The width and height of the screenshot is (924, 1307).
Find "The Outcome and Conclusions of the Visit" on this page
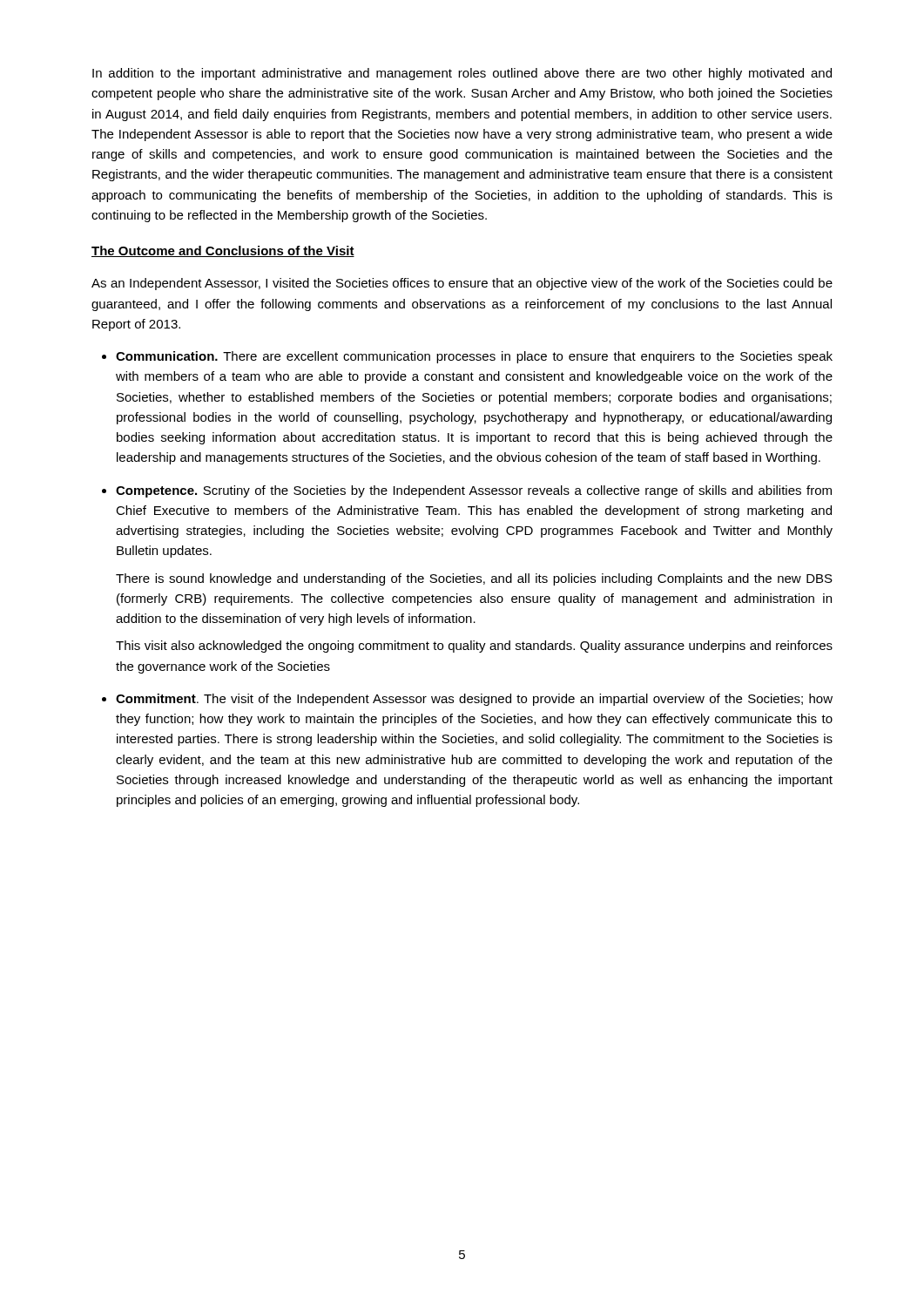(223, 250)
